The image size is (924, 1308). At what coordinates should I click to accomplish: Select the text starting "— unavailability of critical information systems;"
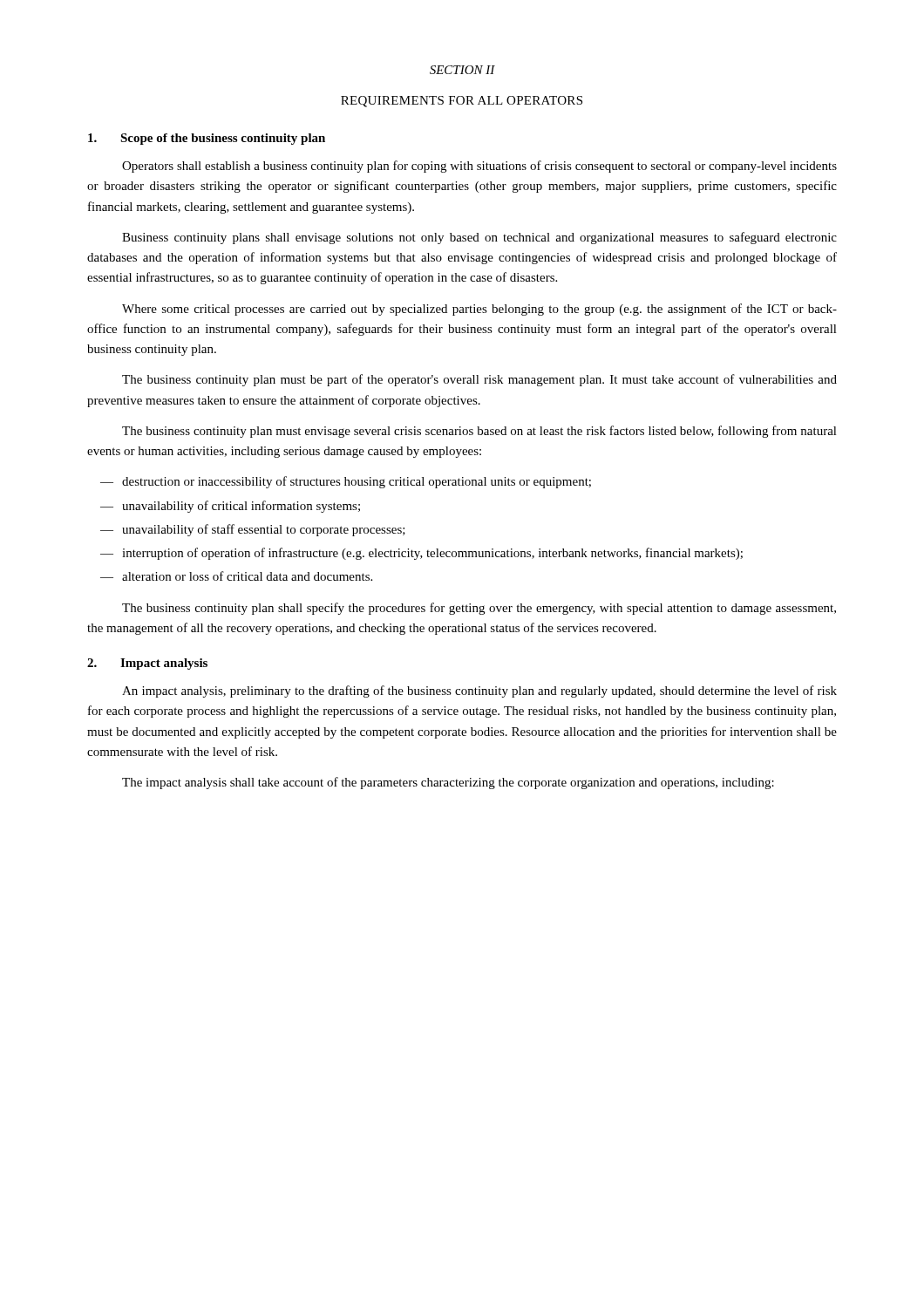tap(230, 507)
